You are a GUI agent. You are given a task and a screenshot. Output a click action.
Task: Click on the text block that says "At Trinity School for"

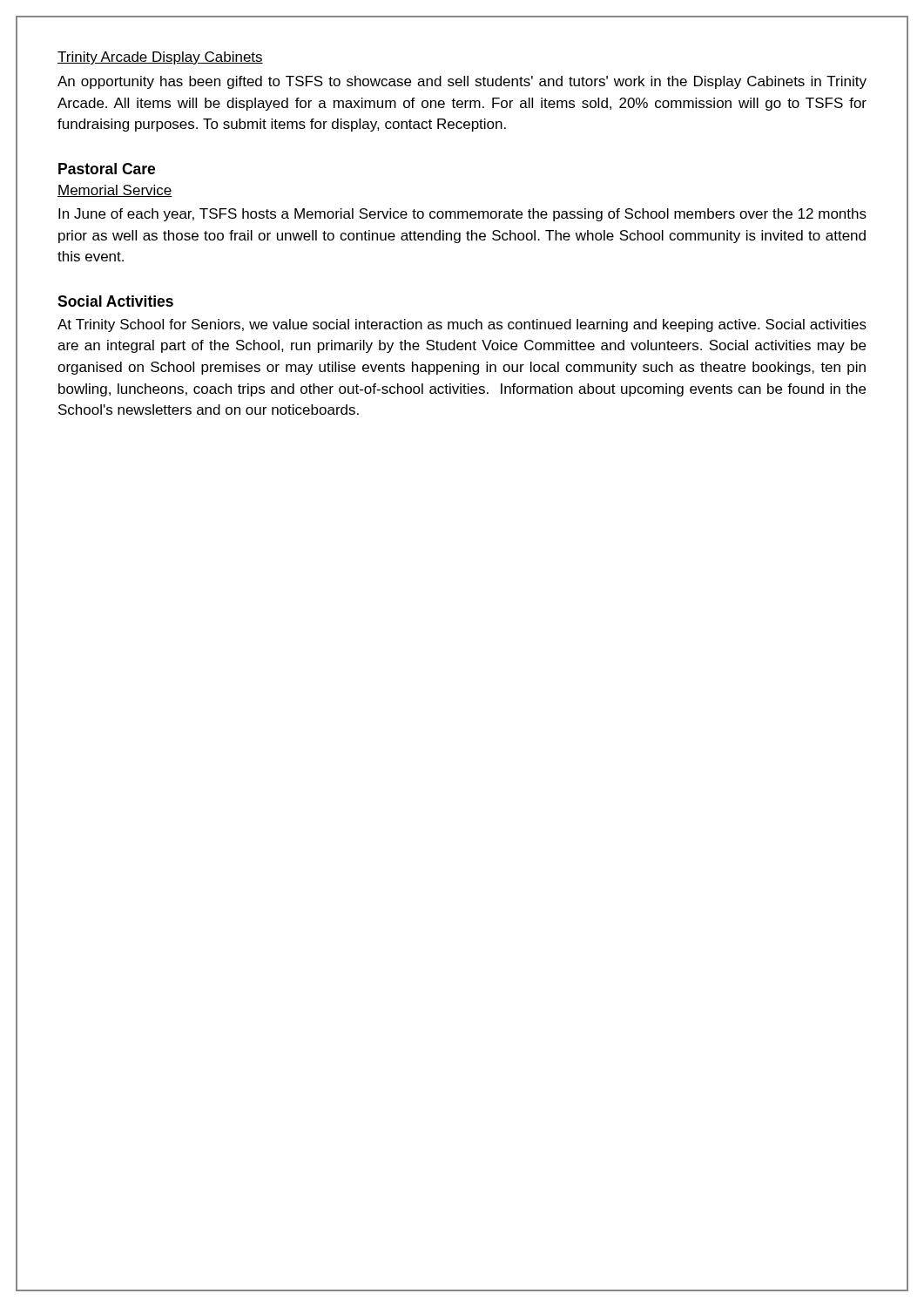462,367
